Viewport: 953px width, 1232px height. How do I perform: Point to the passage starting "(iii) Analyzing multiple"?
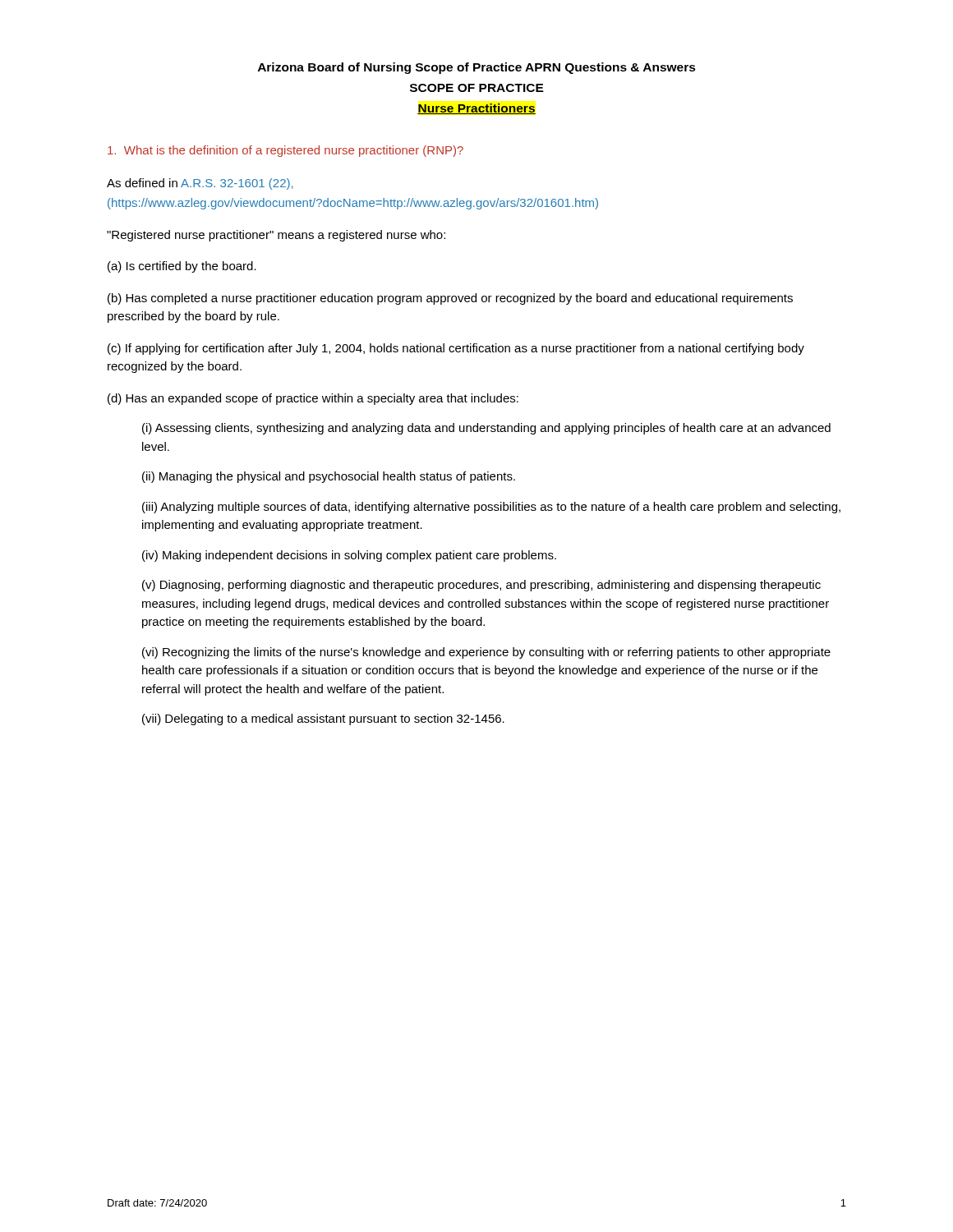[491, 516]
